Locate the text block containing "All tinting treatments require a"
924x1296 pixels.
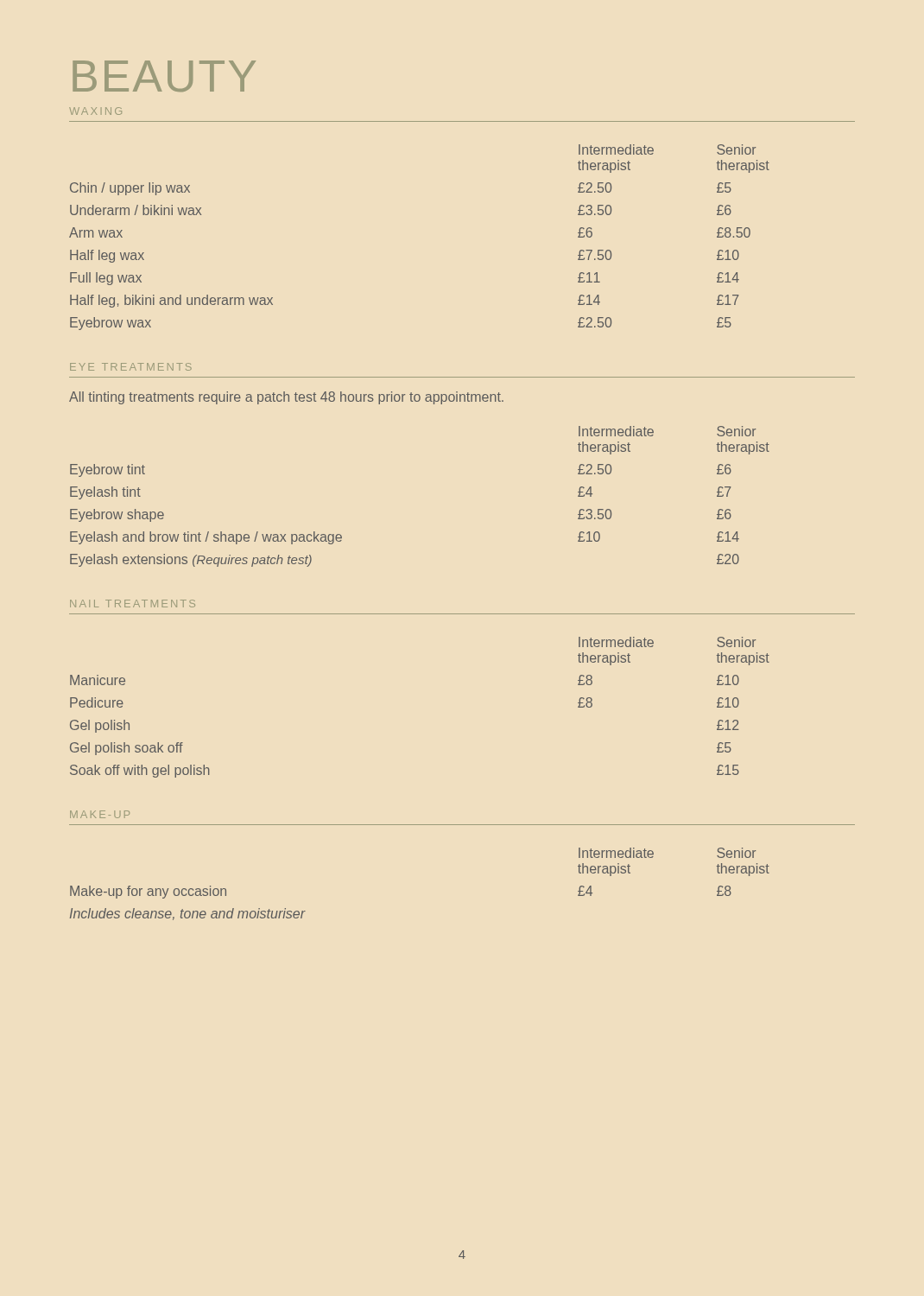click(287, 397)
